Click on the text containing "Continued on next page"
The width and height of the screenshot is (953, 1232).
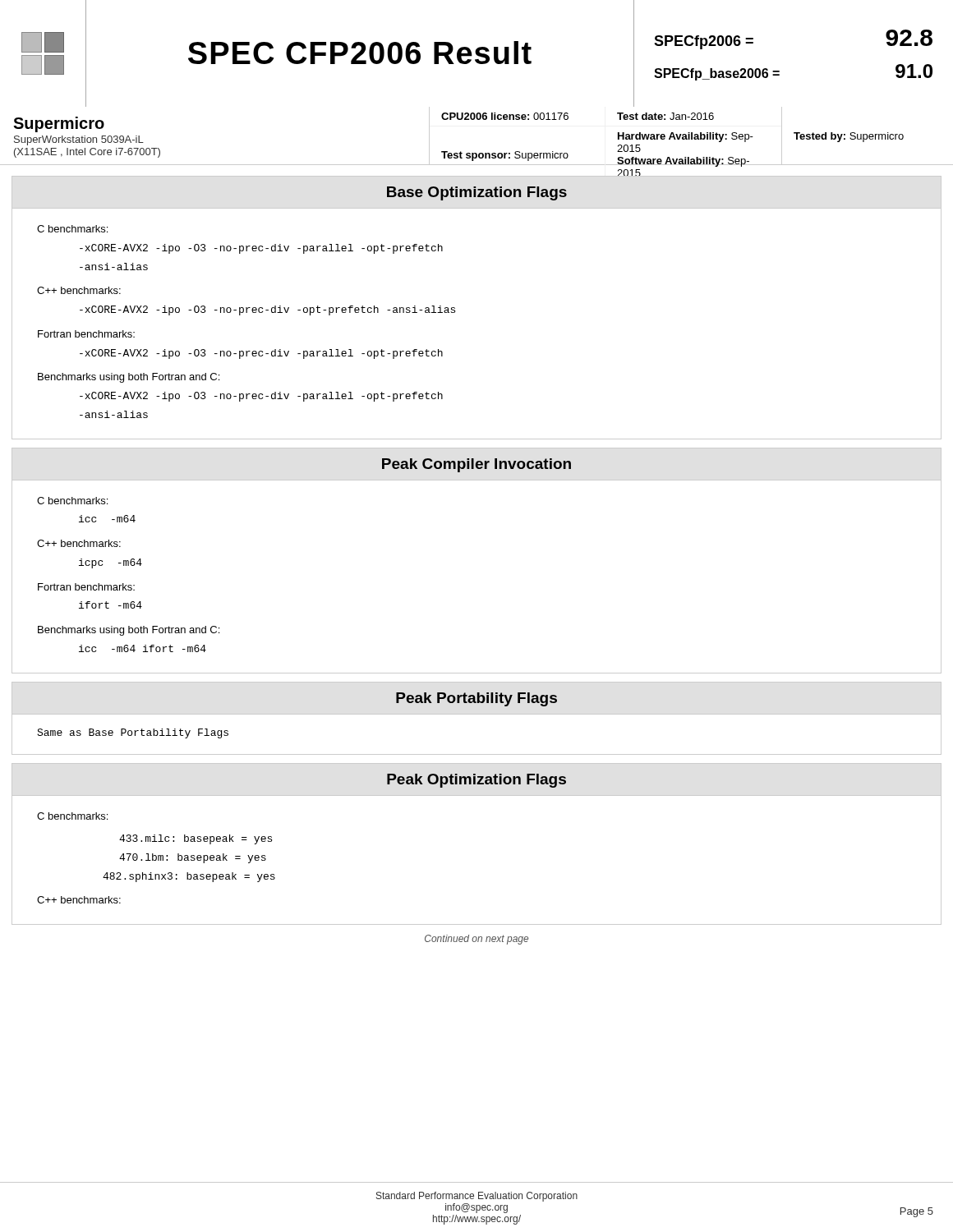pyautogui.click(x=476, y=939)
